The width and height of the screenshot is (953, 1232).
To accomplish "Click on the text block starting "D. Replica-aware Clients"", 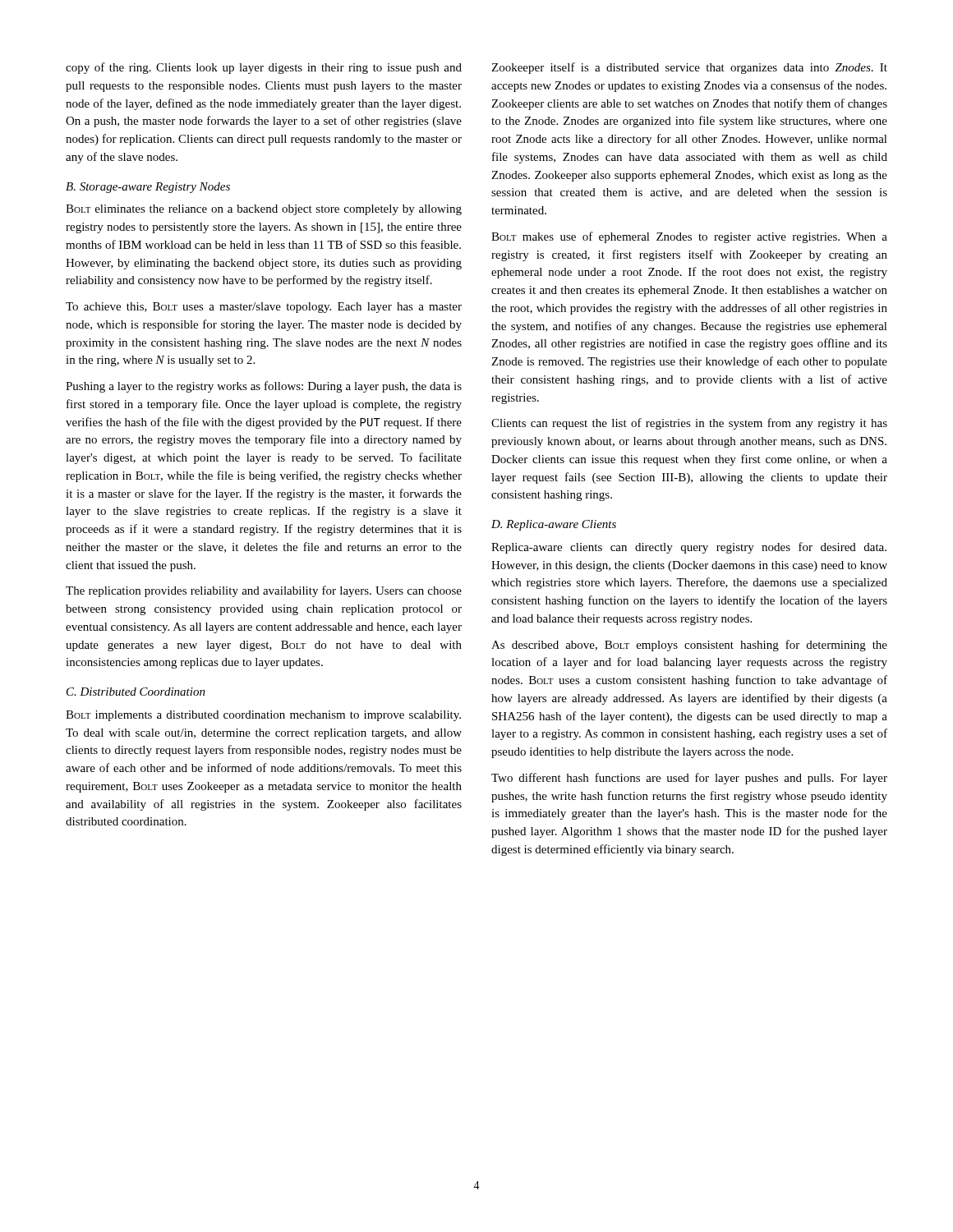I will [x=554, y=525].
